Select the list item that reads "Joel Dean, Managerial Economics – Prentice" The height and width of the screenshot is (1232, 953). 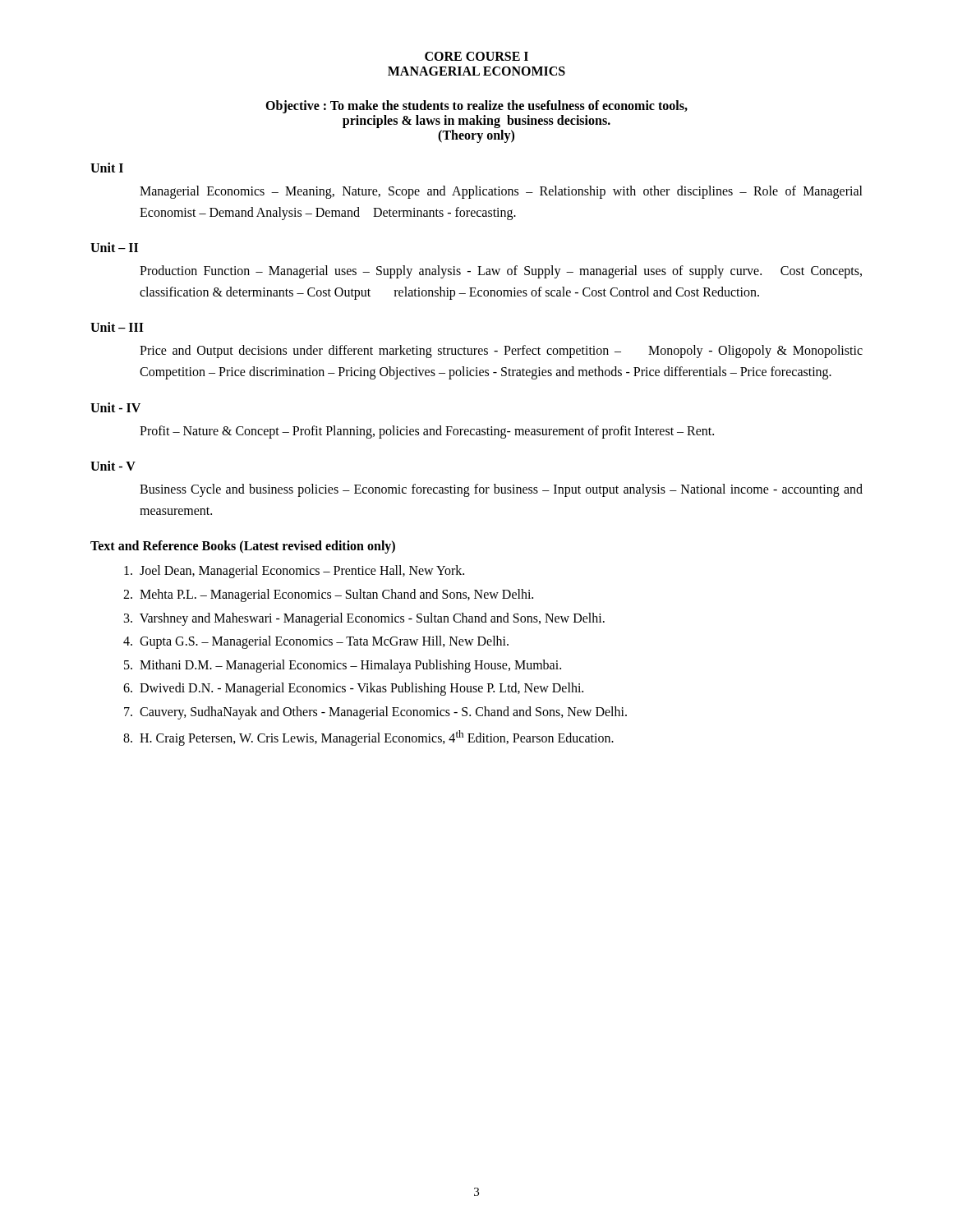[x=294, y=571]
